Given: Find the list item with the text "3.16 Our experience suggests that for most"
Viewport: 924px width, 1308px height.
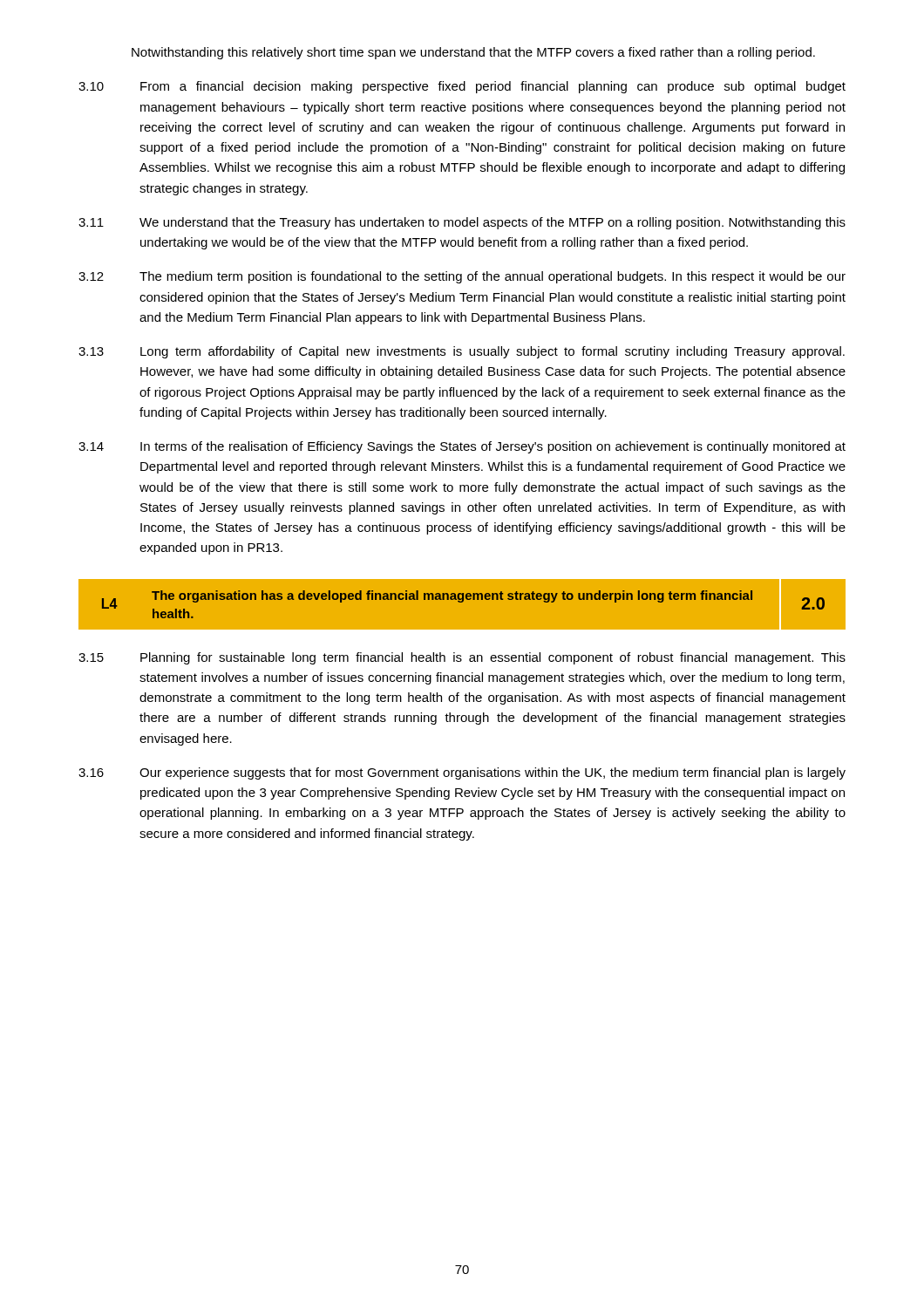Looking at the screenshot, I should coord(462,802).
